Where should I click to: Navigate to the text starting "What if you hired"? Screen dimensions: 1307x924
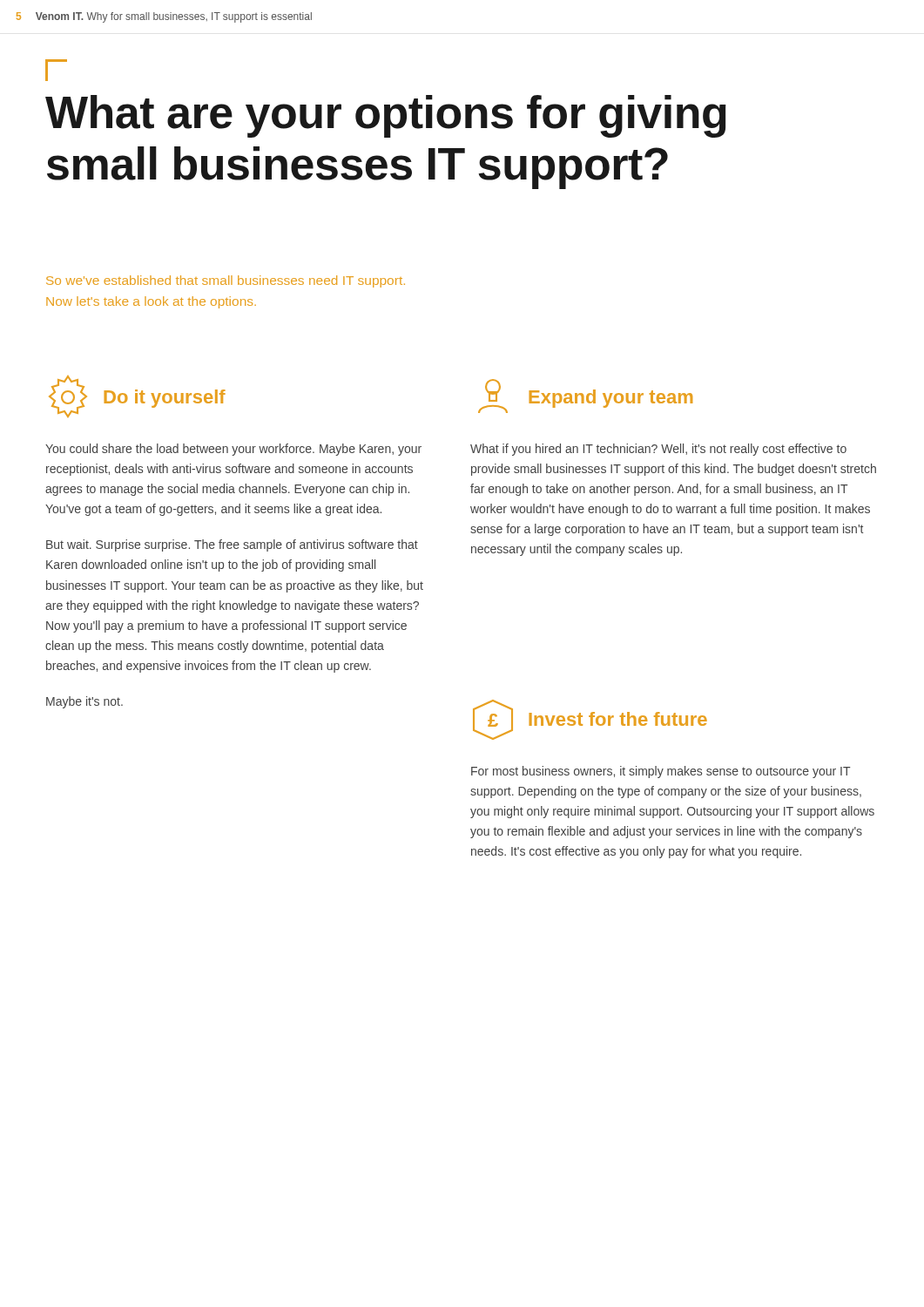point(674,499)
